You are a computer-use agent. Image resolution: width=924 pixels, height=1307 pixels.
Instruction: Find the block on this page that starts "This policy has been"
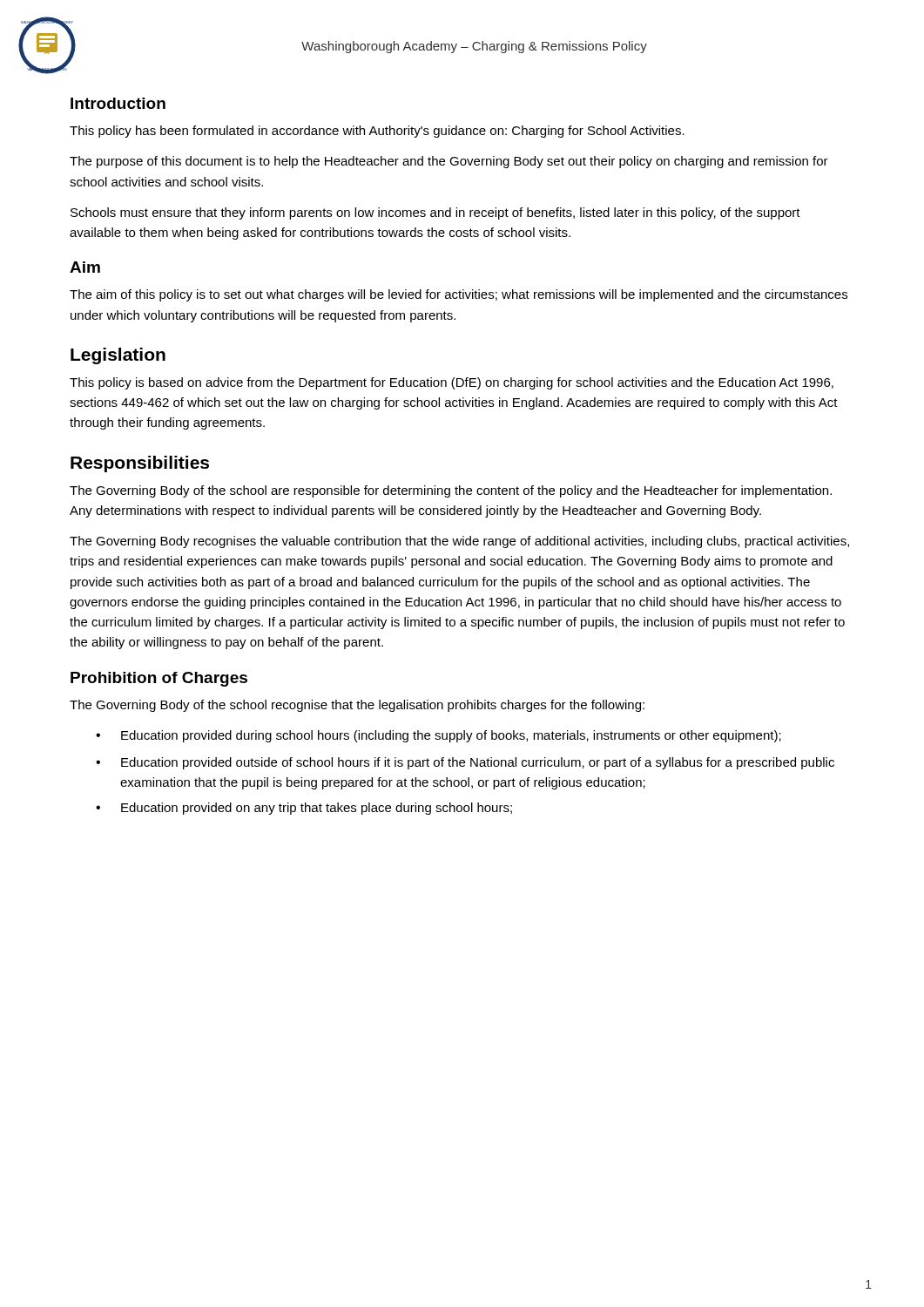click(x=377, y=130)
